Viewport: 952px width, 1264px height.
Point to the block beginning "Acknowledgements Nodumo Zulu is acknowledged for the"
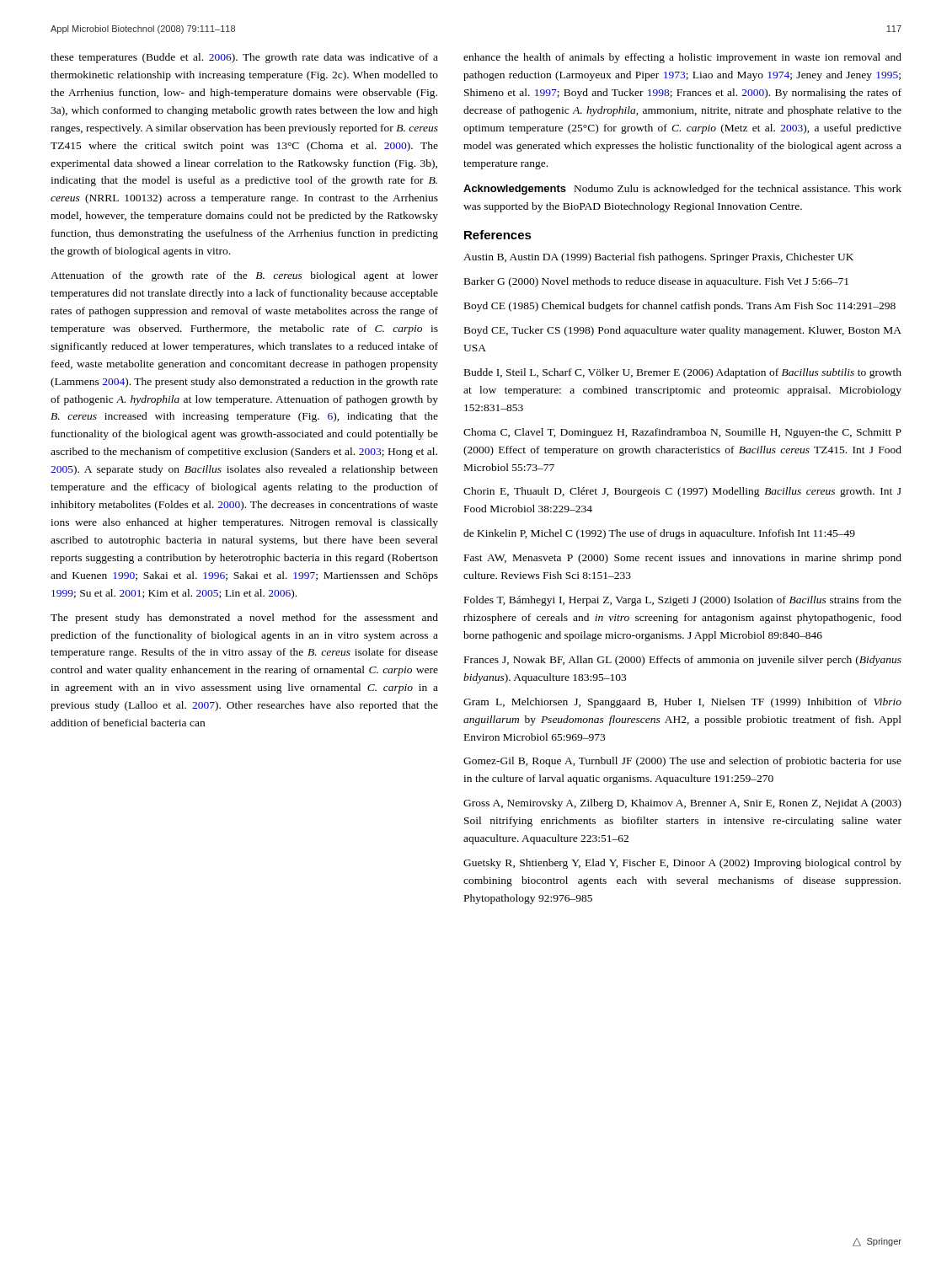[682, 198]
